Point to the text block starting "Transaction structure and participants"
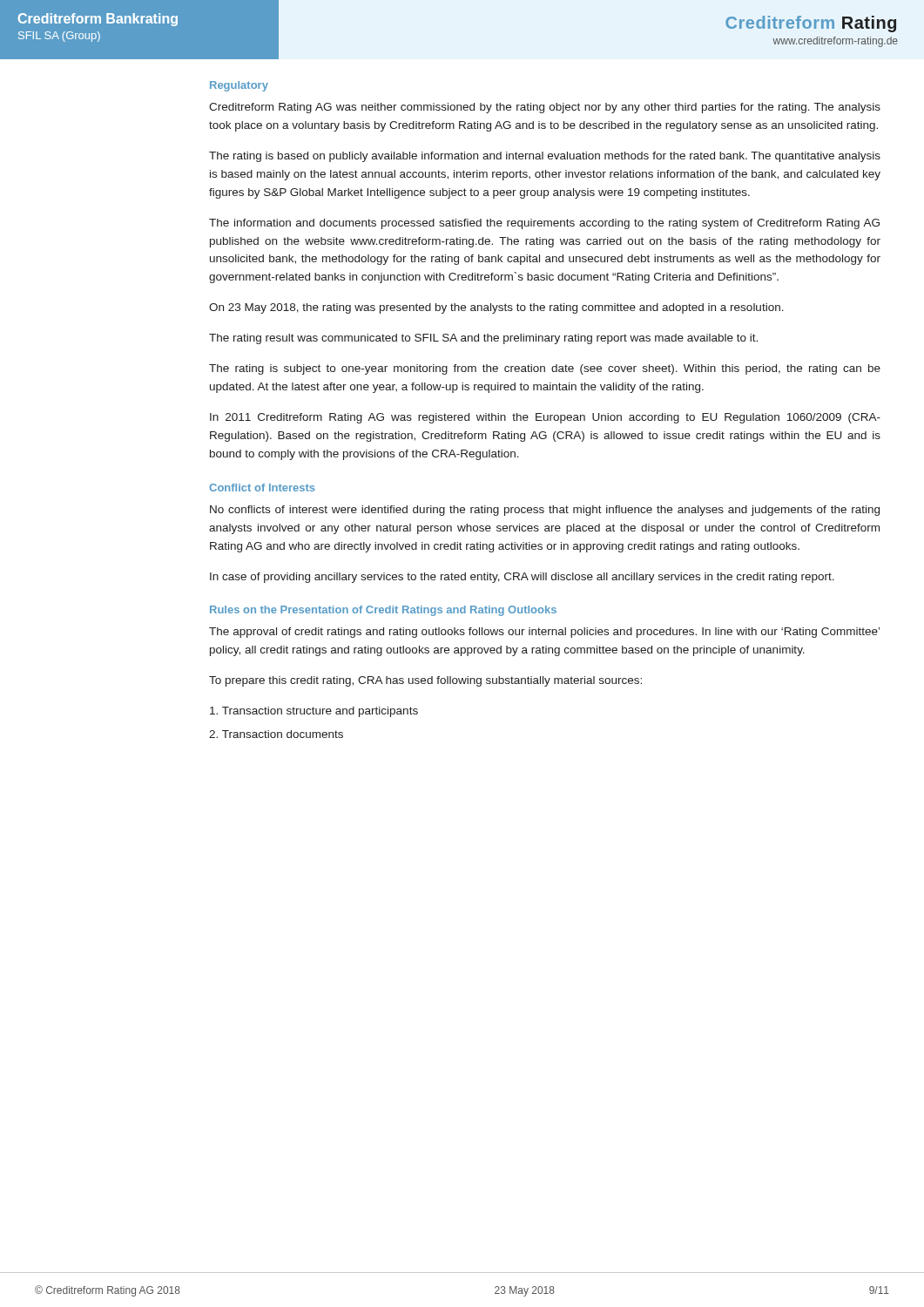This screenshot has width=924, height=1307. [314, 711]
